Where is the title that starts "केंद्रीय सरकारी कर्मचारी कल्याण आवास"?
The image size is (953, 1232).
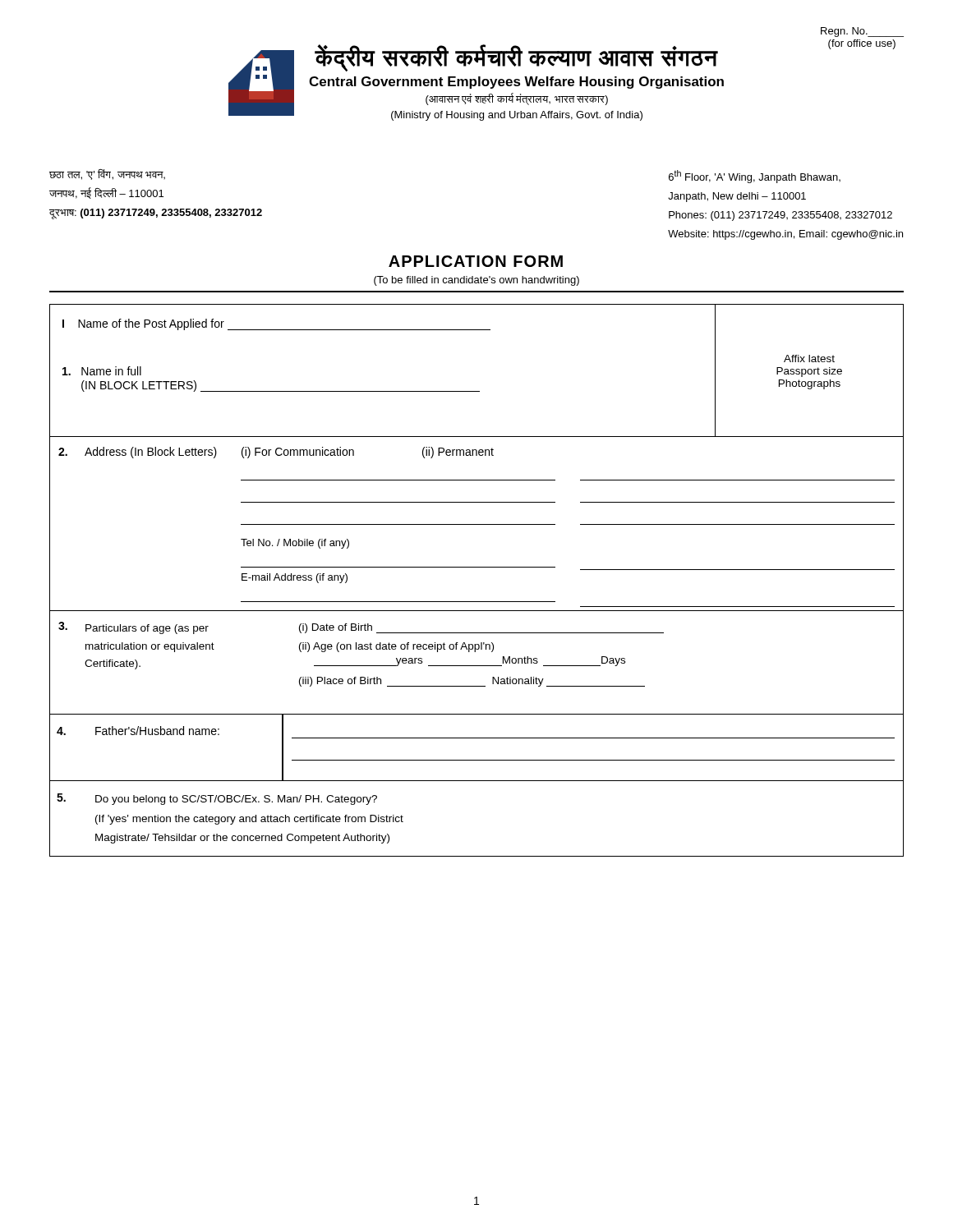tap(476, 83)
